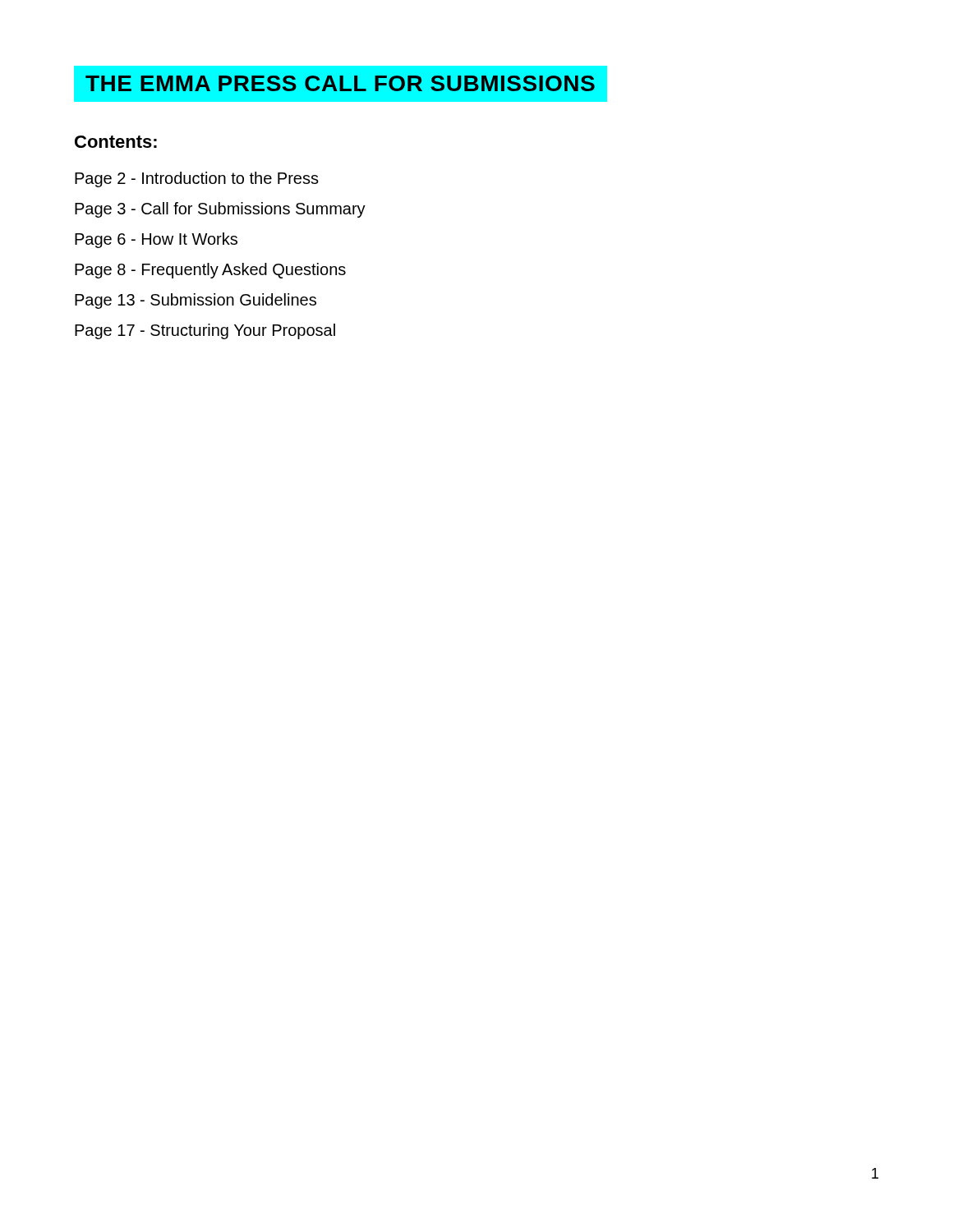The height and width of the screenshot is (1232, 953).
Task: Click on the list item that says "Page 8 - Frequently"
Action: (210, 269)
